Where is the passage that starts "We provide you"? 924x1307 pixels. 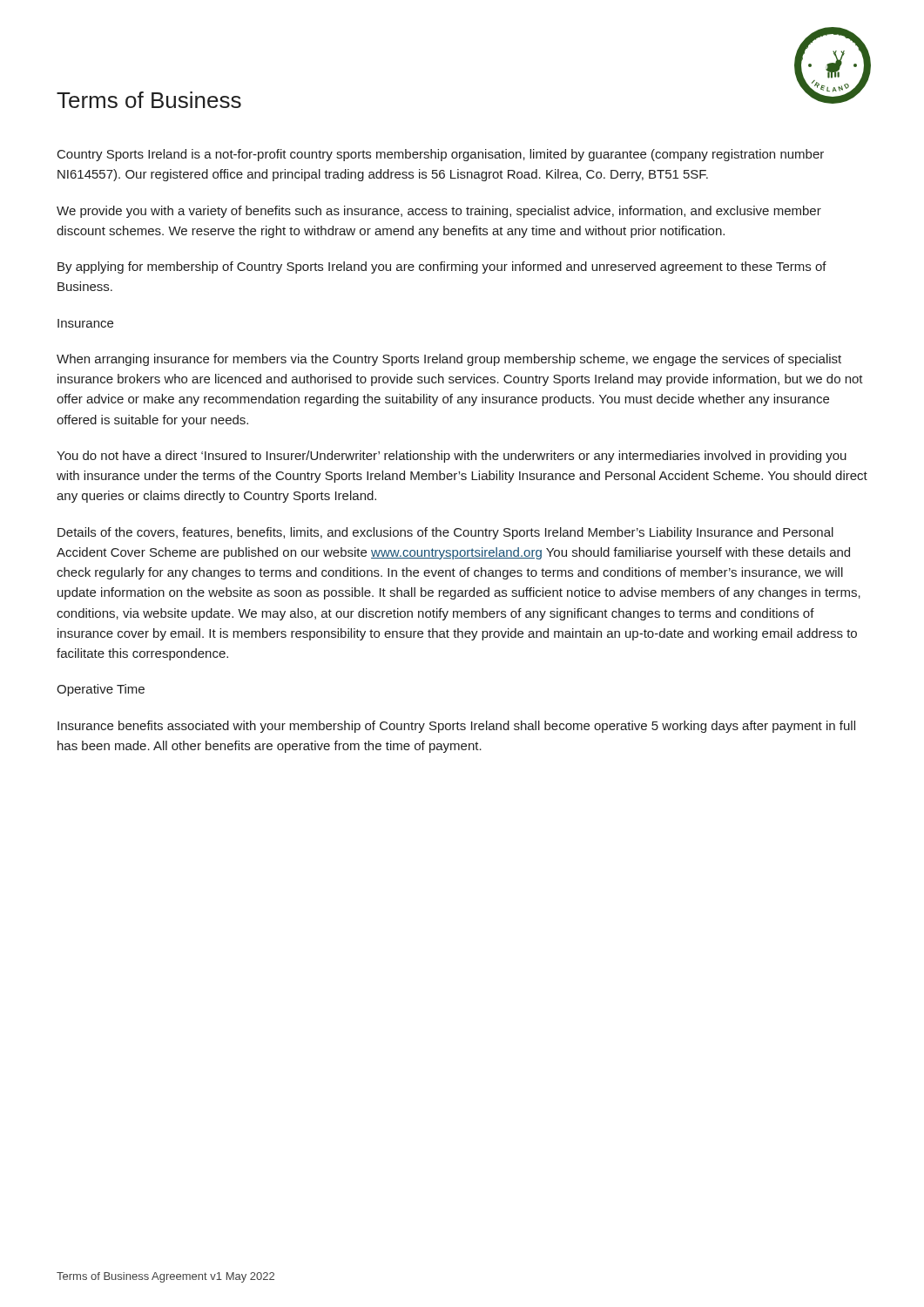(462, 220)
